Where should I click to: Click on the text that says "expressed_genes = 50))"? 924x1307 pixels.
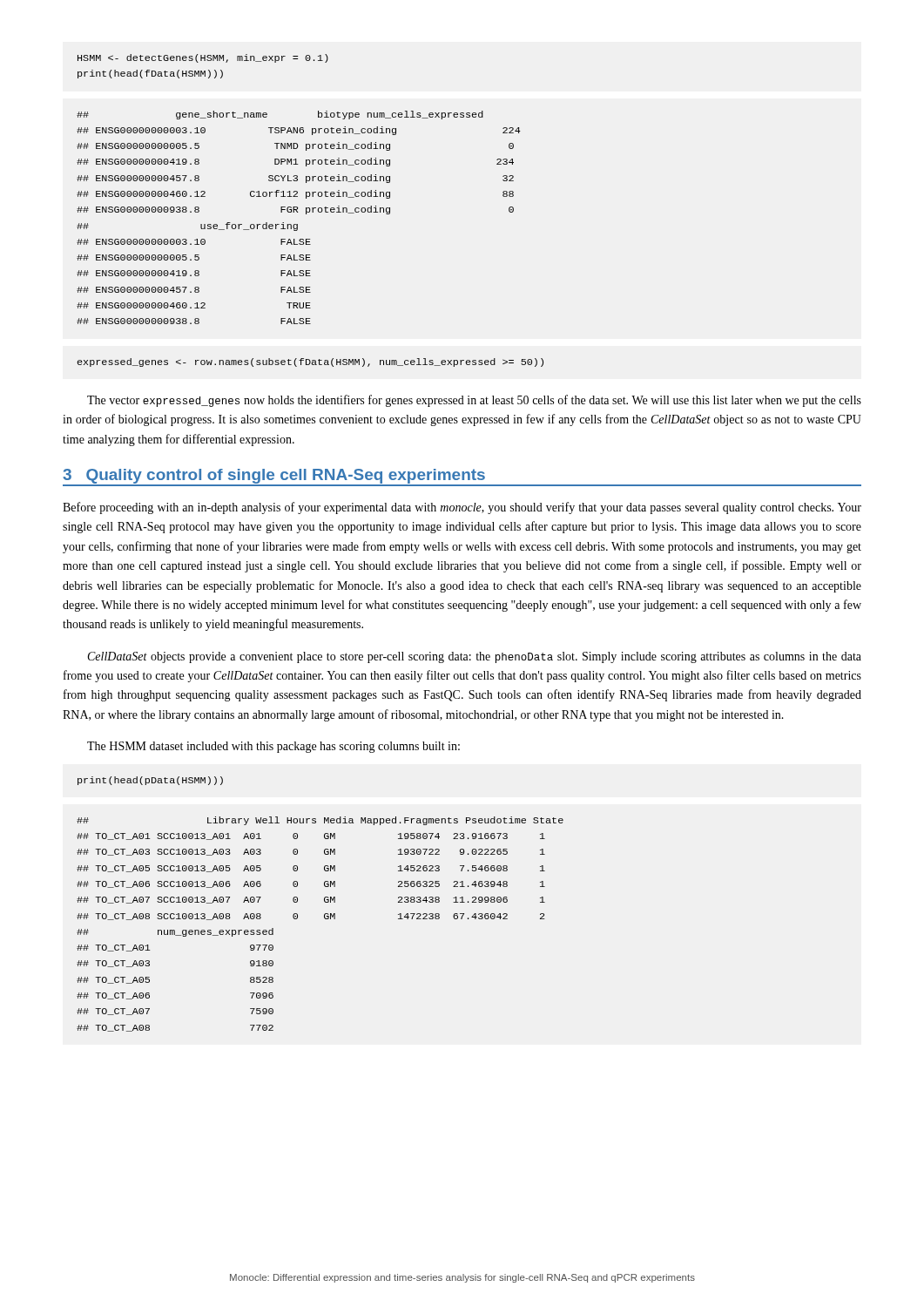click(x=462, y=362)
